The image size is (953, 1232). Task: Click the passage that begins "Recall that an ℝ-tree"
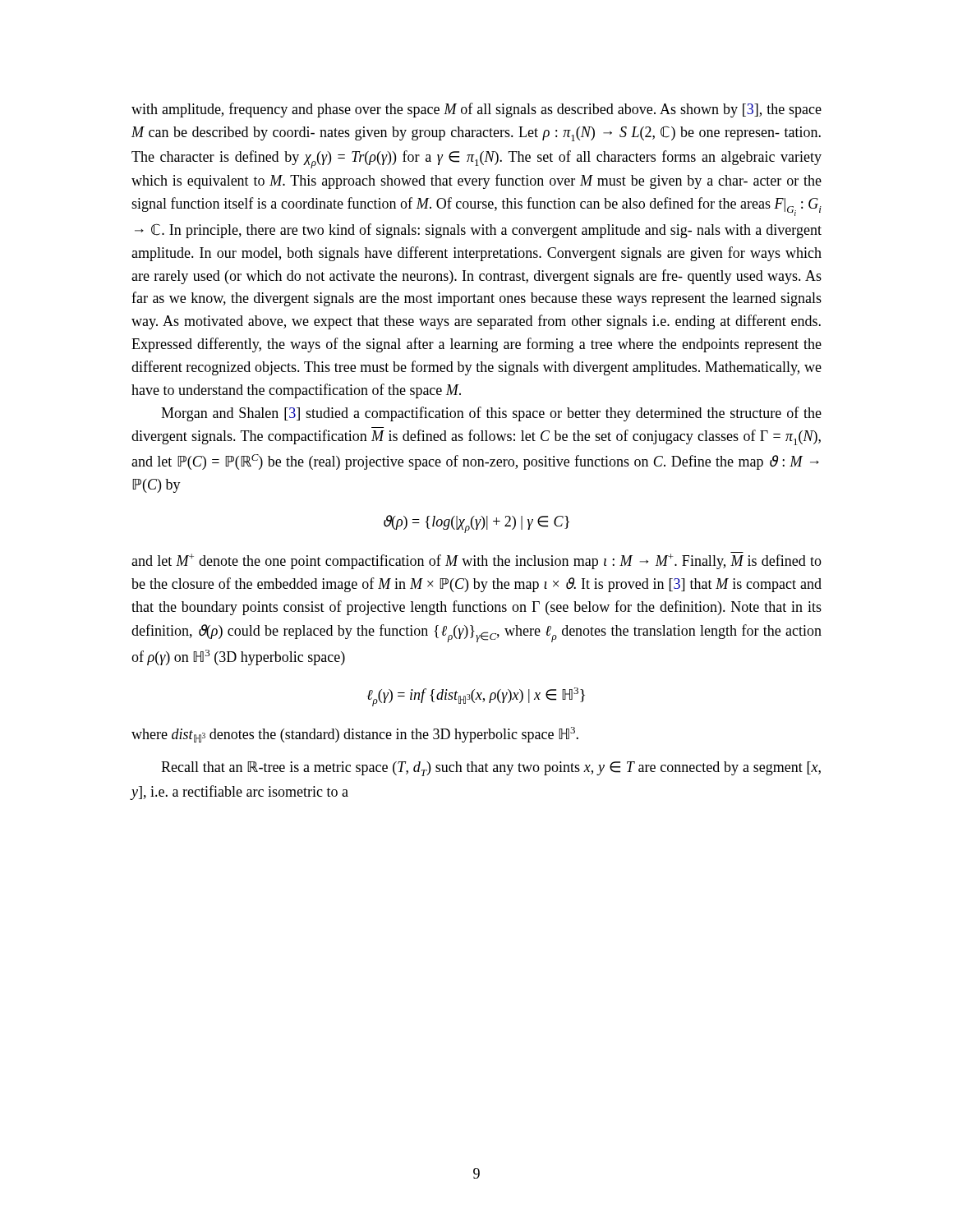(476, 780)
